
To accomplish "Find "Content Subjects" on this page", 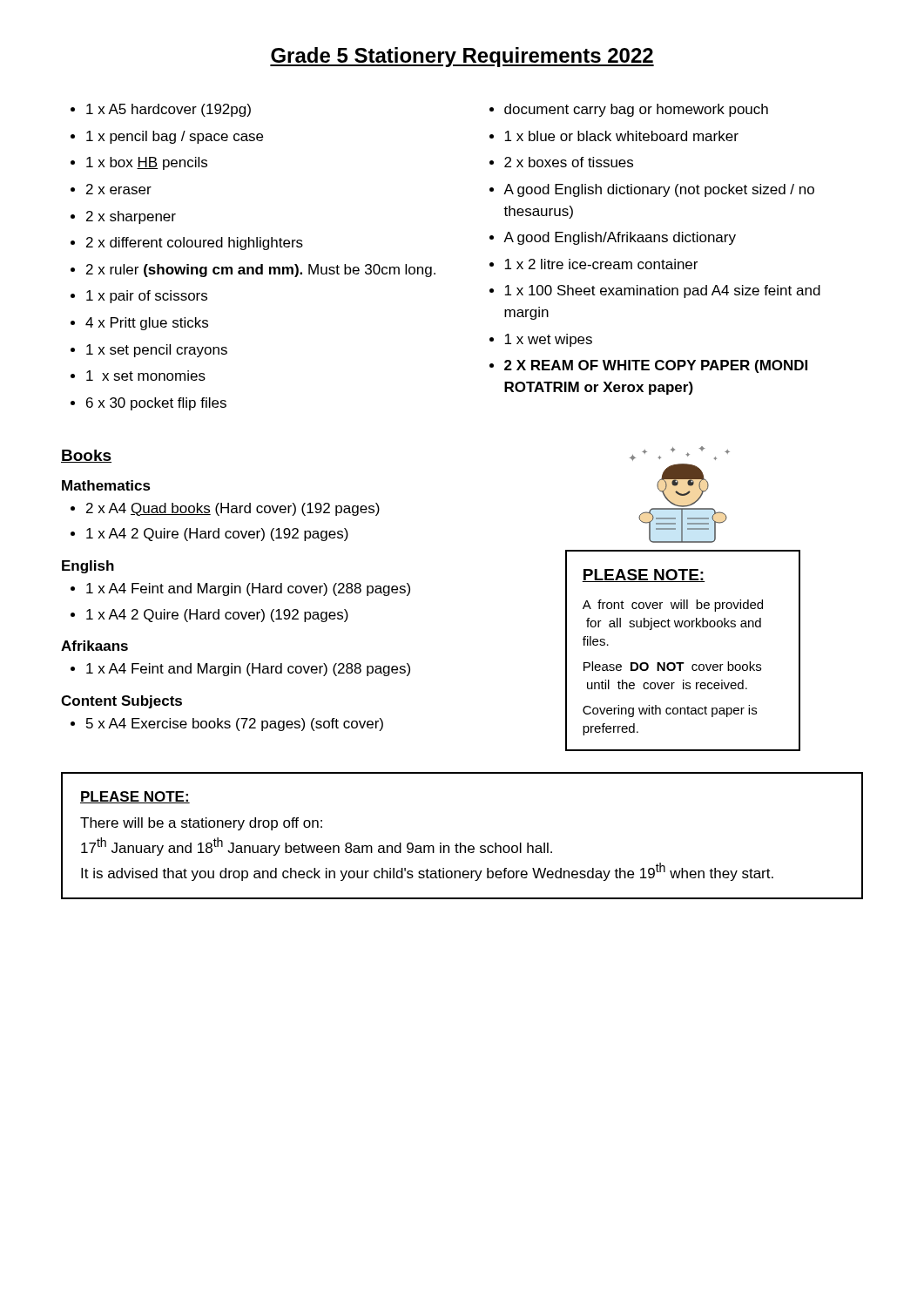I will [122, 701].
